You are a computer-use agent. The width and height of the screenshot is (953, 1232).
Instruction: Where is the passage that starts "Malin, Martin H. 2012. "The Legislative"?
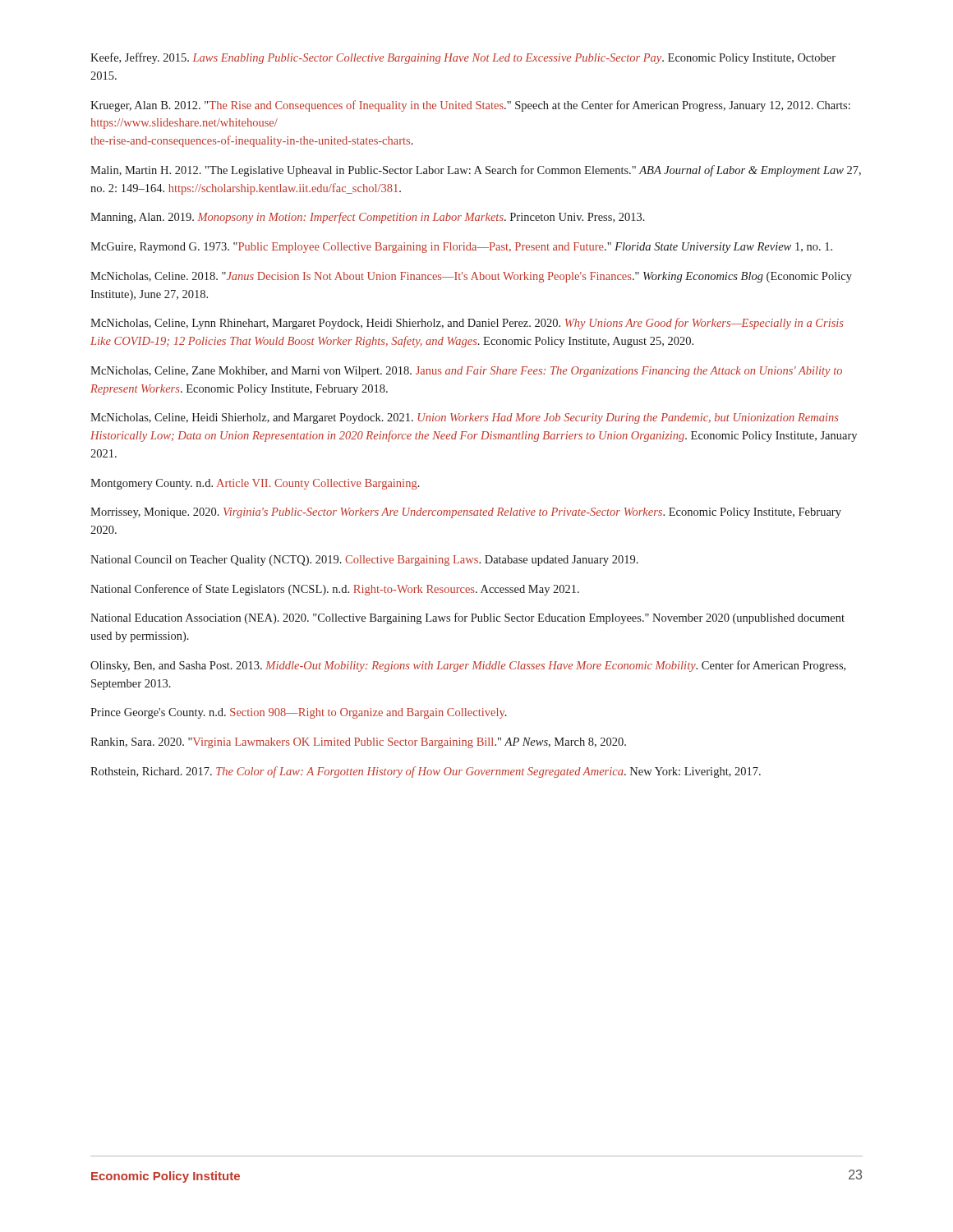coord(476,179)
